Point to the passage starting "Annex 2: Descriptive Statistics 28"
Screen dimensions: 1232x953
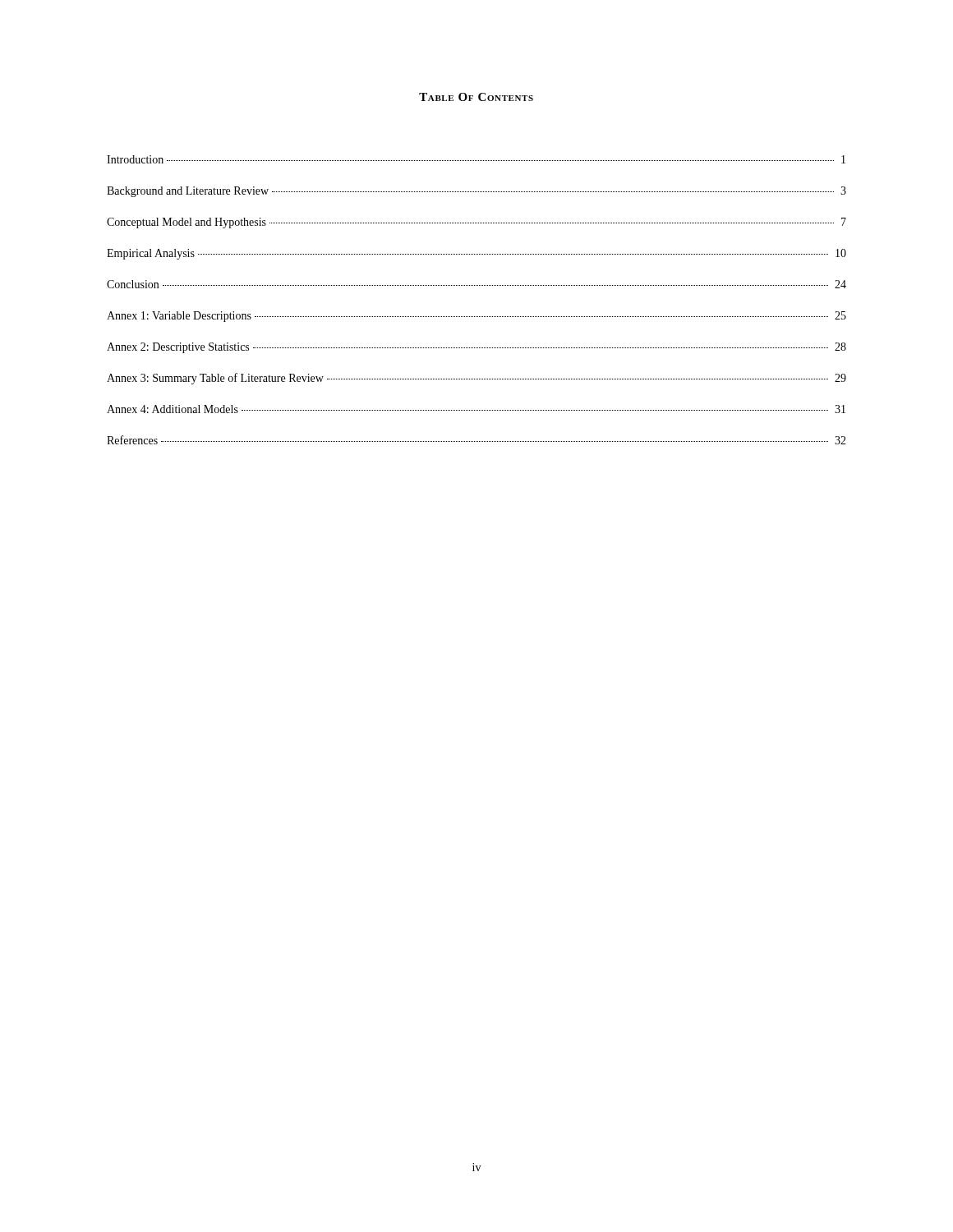(x=476, y=347)
